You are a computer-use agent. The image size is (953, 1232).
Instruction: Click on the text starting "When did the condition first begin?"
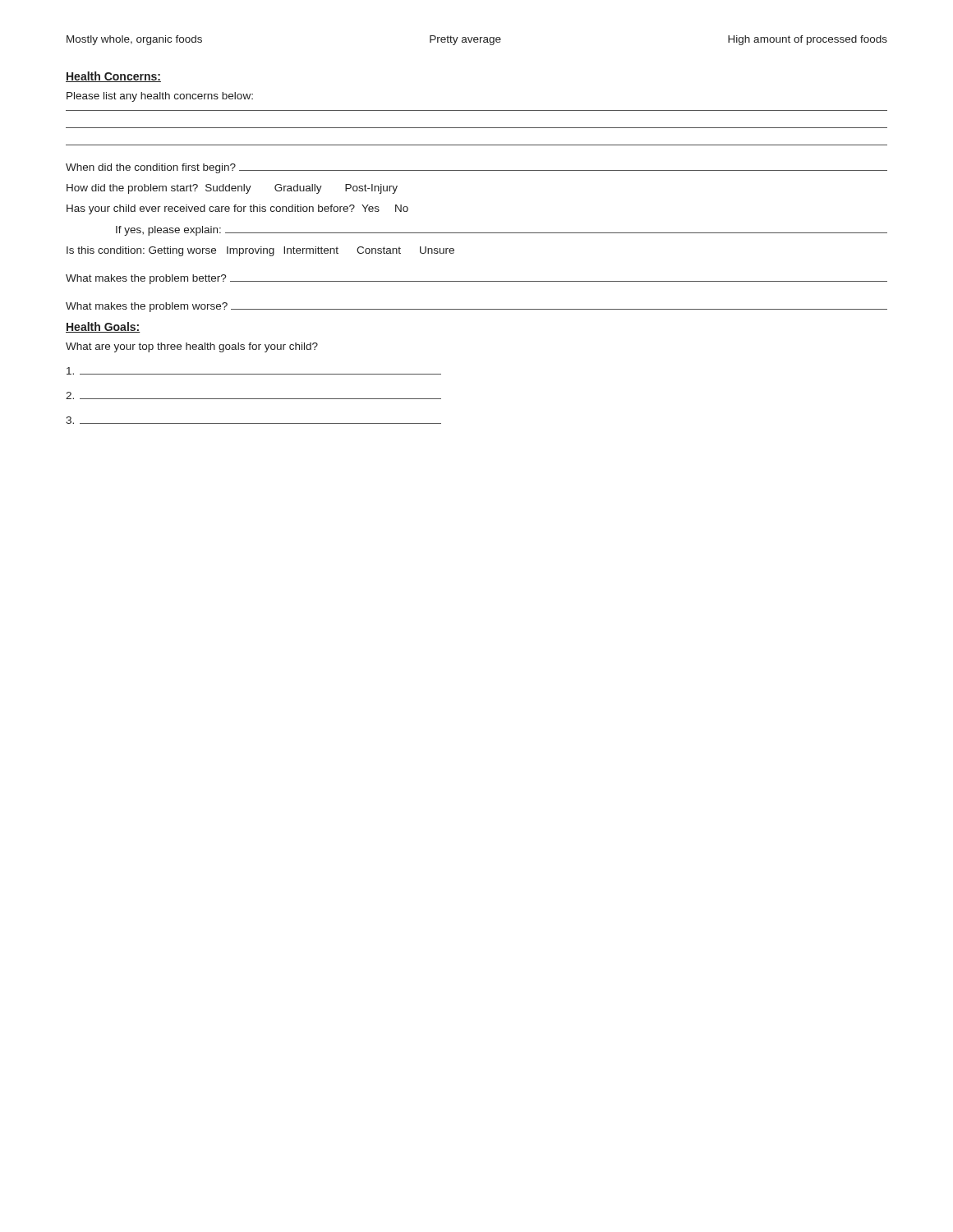pos(476,163)
